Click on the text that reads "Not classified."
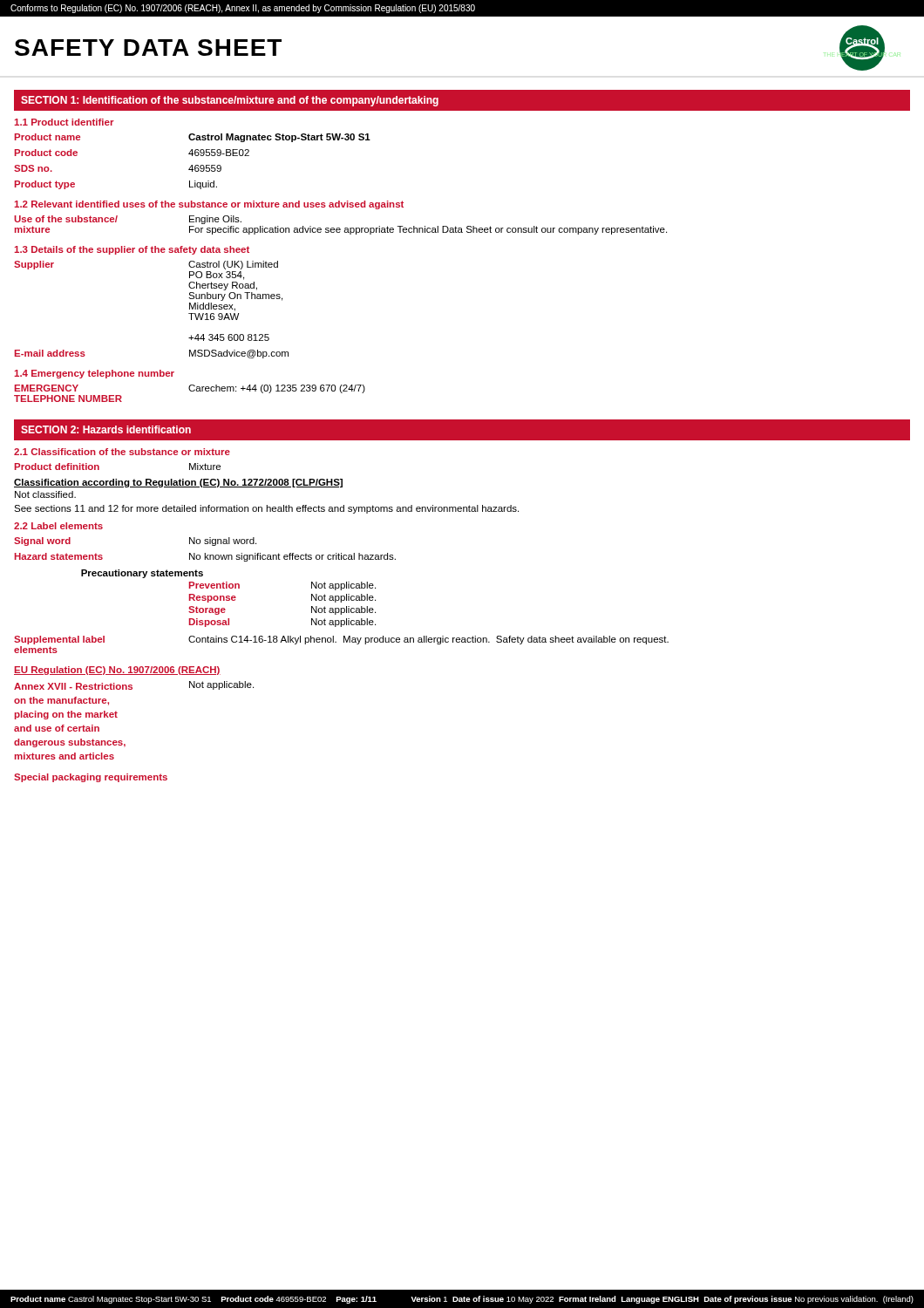This screenshot has width=924, height=1308. (45, 494)
